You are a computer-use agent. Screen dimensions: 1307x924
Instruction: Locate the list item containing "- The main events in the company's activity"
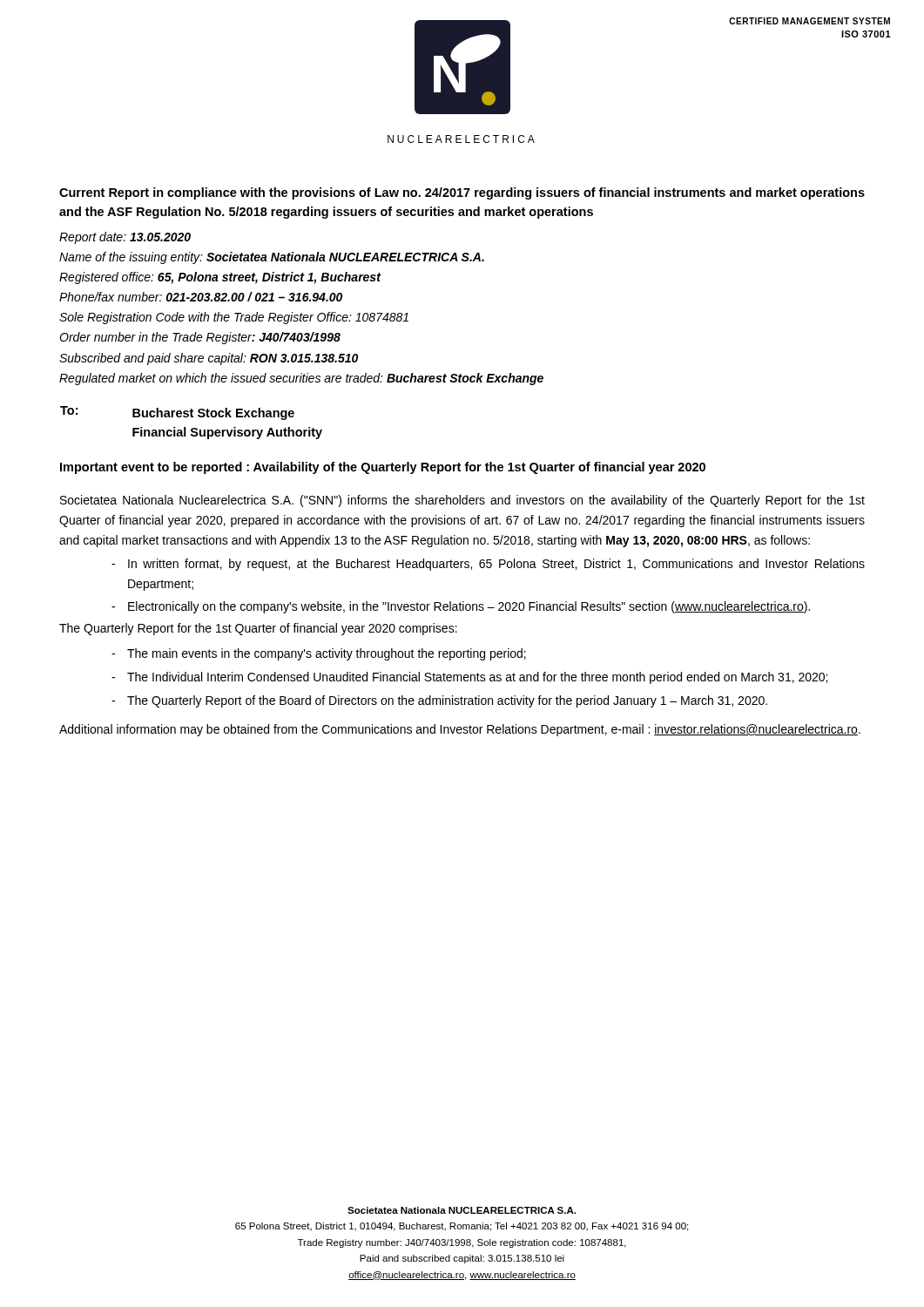tap(319, 654)
